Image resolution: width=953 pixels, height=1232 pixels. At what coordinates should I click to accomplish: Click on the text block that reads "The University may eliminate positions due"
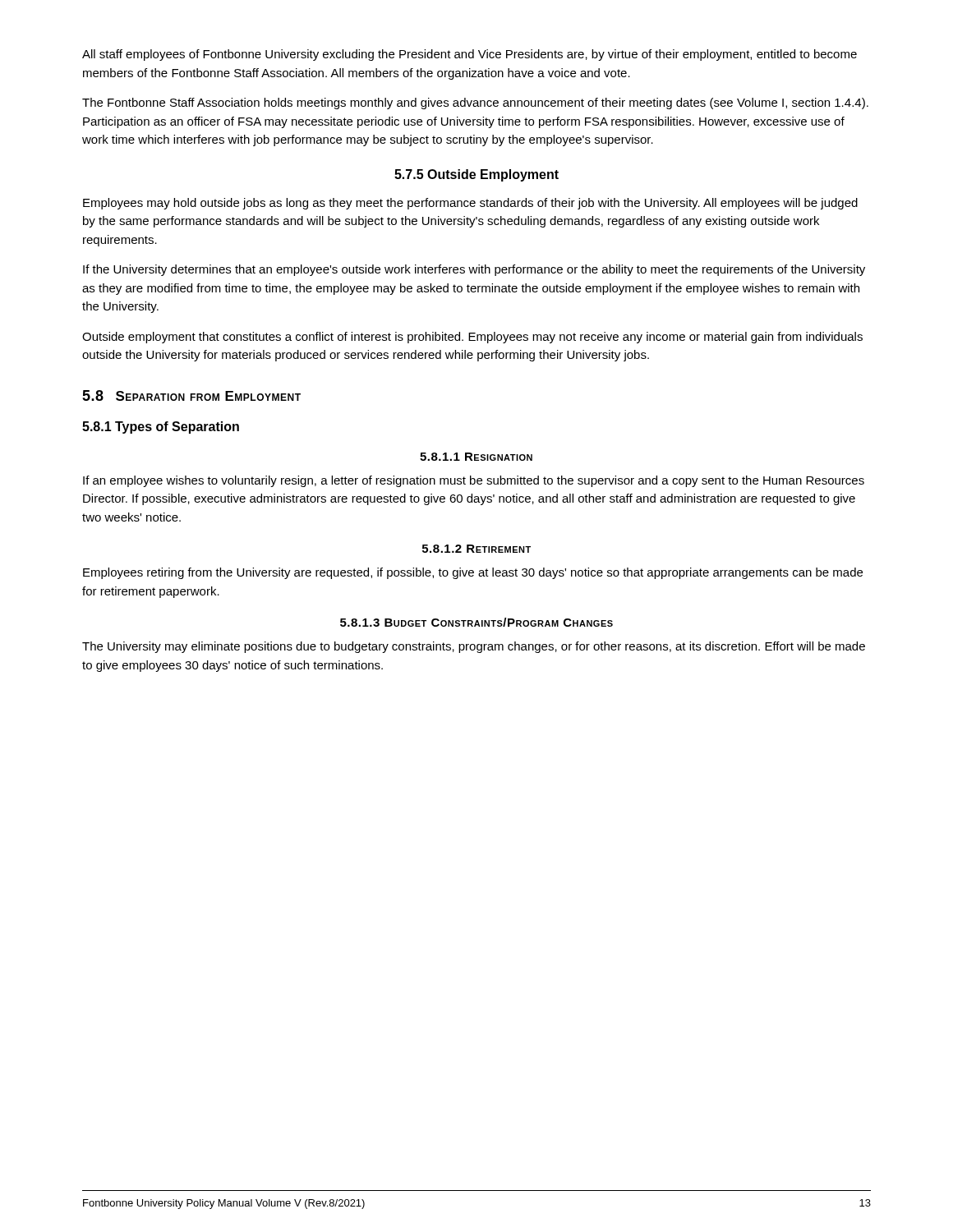click(x=476, y=656)
